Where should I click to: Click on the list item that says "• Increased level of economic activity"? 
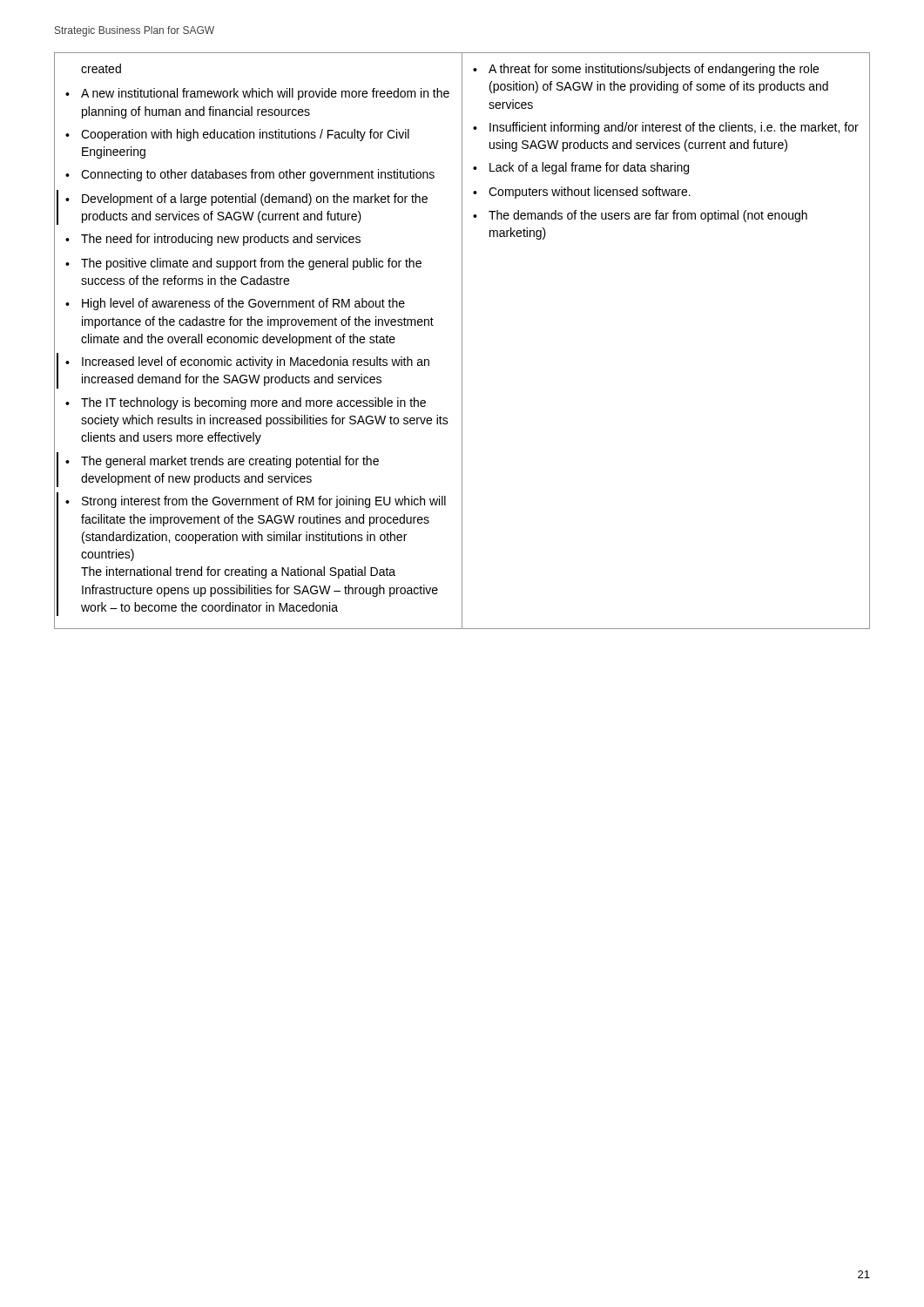258,371
